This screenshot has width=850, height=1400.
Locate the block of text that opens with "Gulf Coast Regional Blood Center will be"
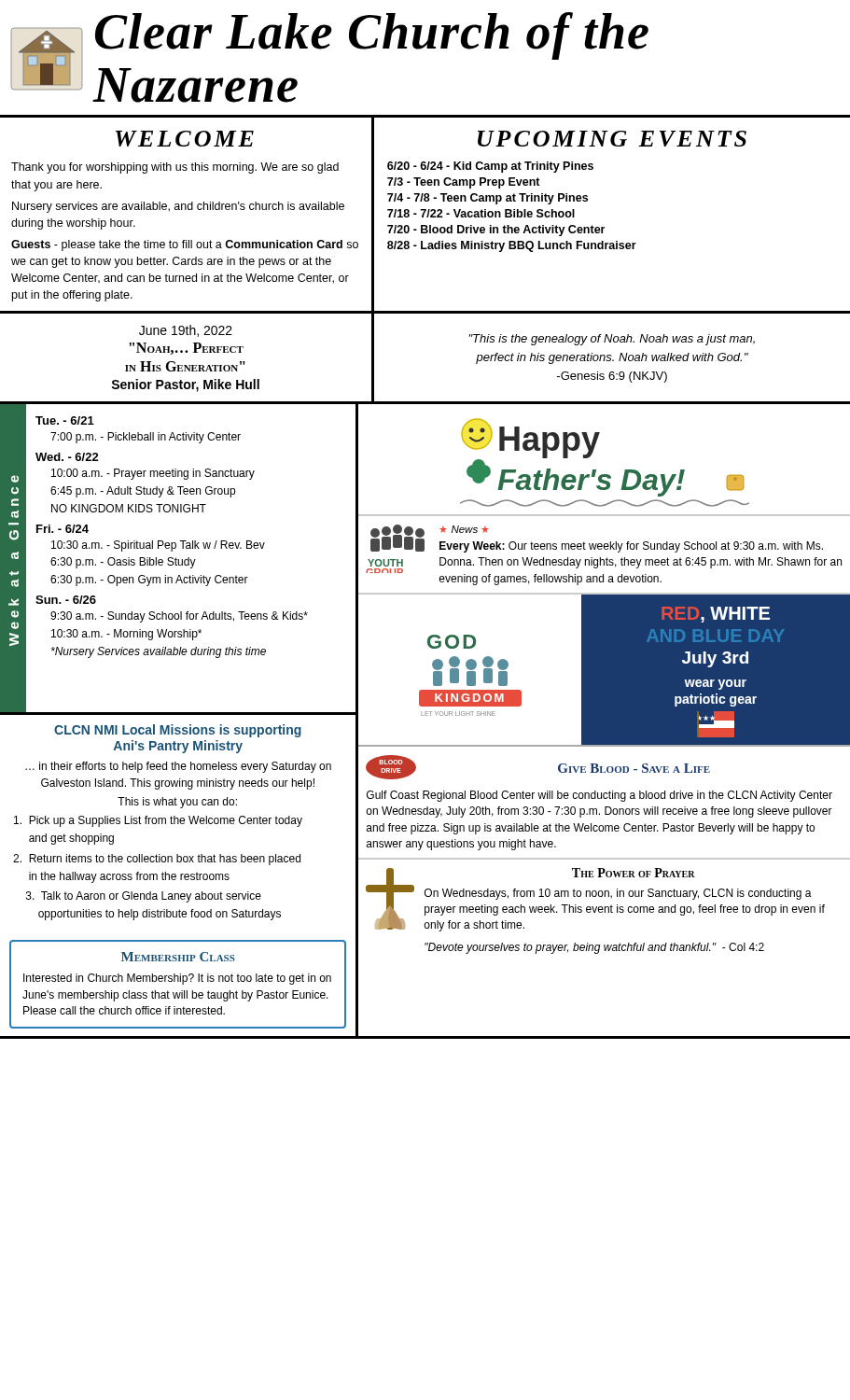point(599,819)
